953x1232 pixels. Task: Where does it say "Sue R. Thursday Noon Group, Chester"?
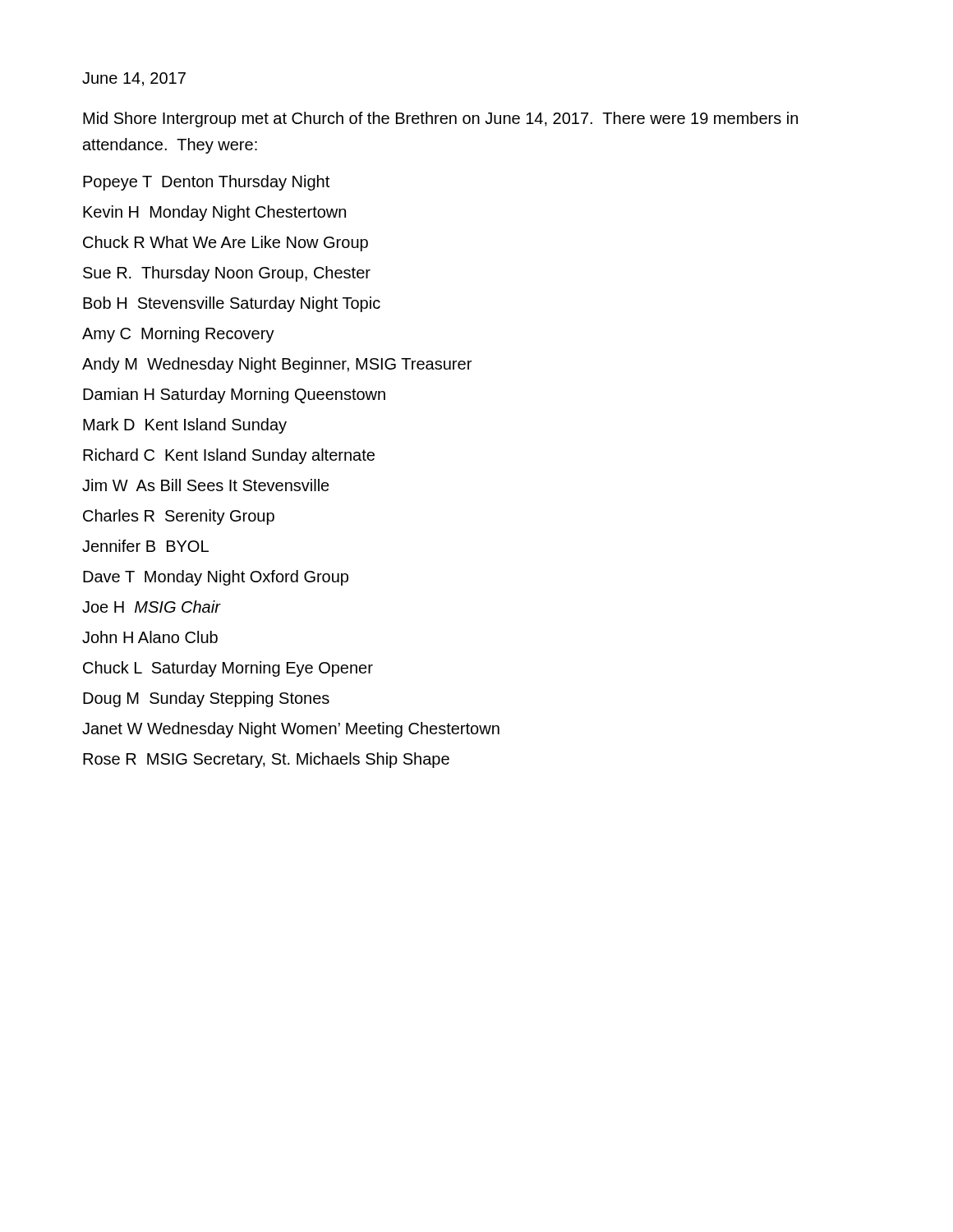click(x=226, y=273)
